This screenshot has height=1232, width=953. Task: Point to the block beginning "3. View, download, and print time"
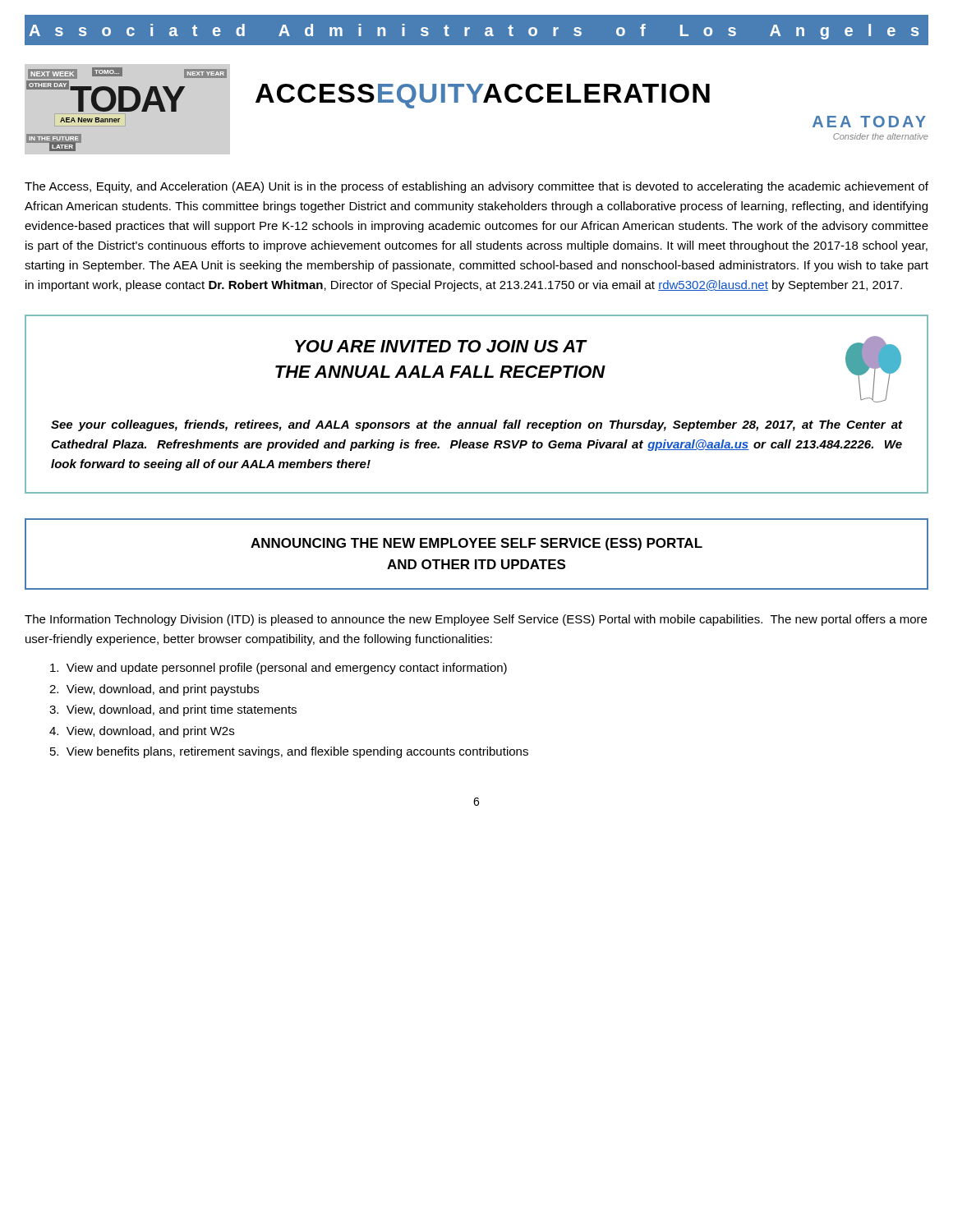point(173,709)
